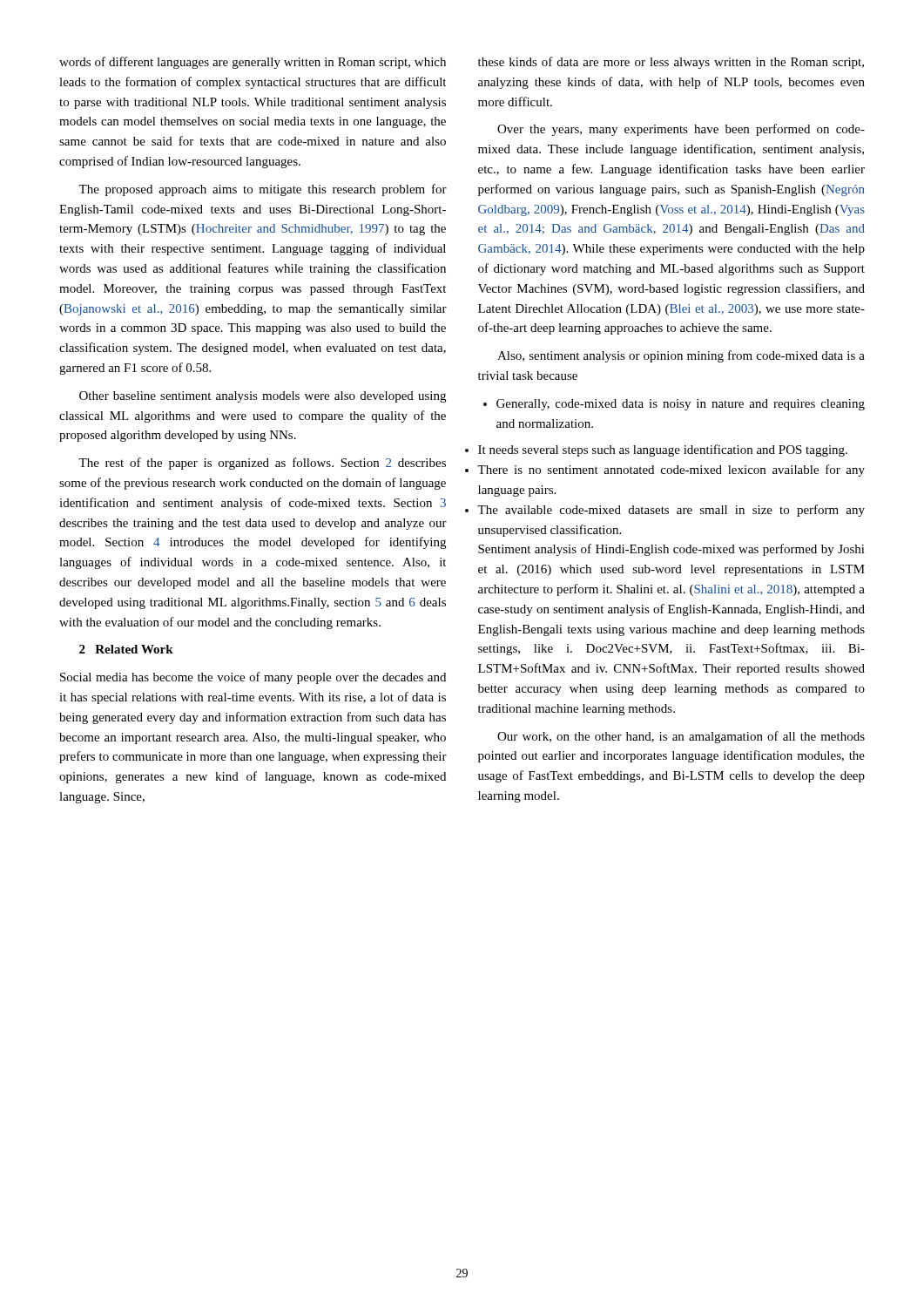Locate the list item that says "There is no"
The height and width of the screenshot is (1307, 924).
click(671, 480)
